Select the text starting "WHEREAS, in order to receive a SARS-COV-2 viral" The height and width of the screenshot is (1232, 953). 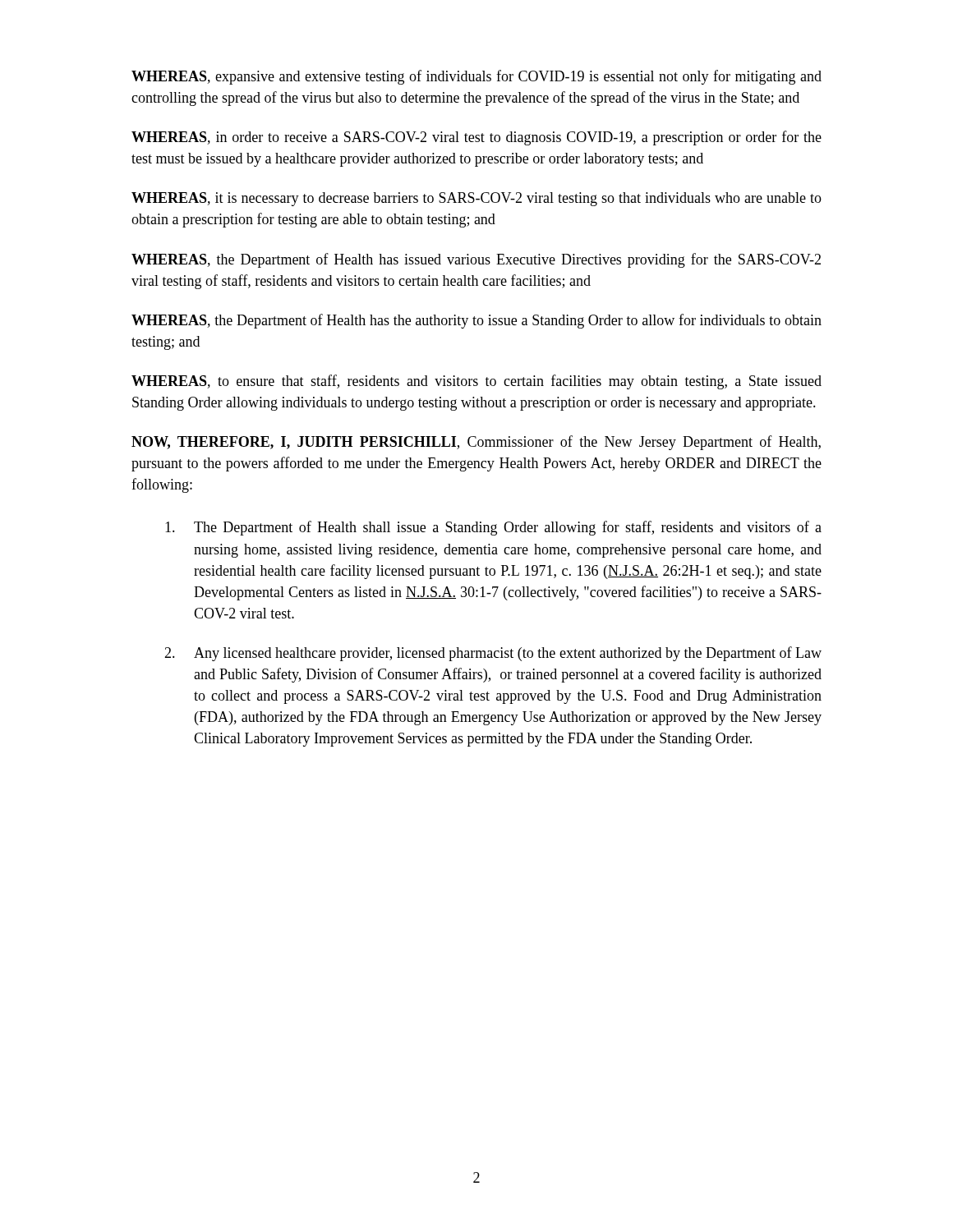click(476, 148)
